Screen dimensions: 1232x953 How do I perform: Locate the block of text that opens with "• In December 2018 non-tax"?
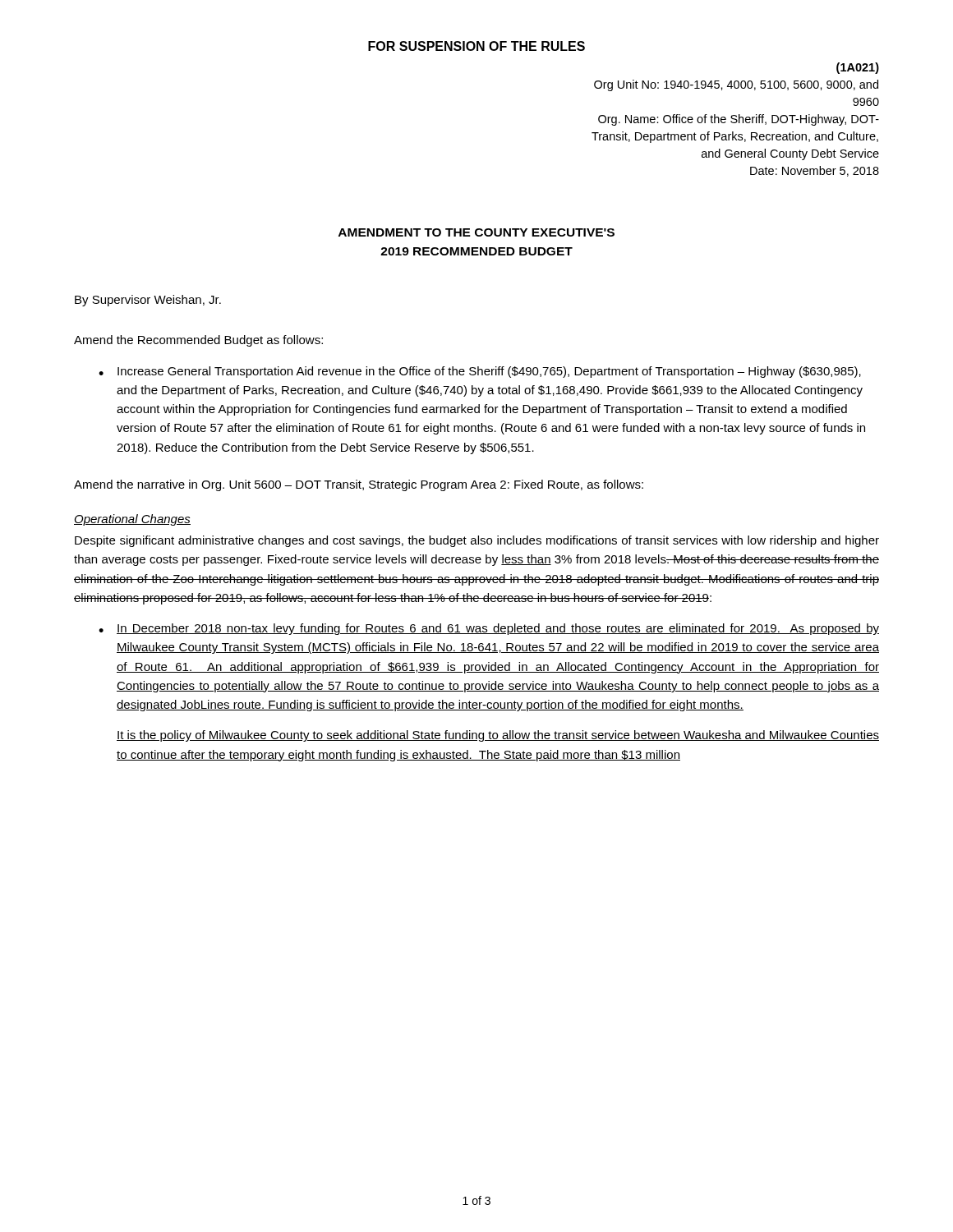(489, 666)
